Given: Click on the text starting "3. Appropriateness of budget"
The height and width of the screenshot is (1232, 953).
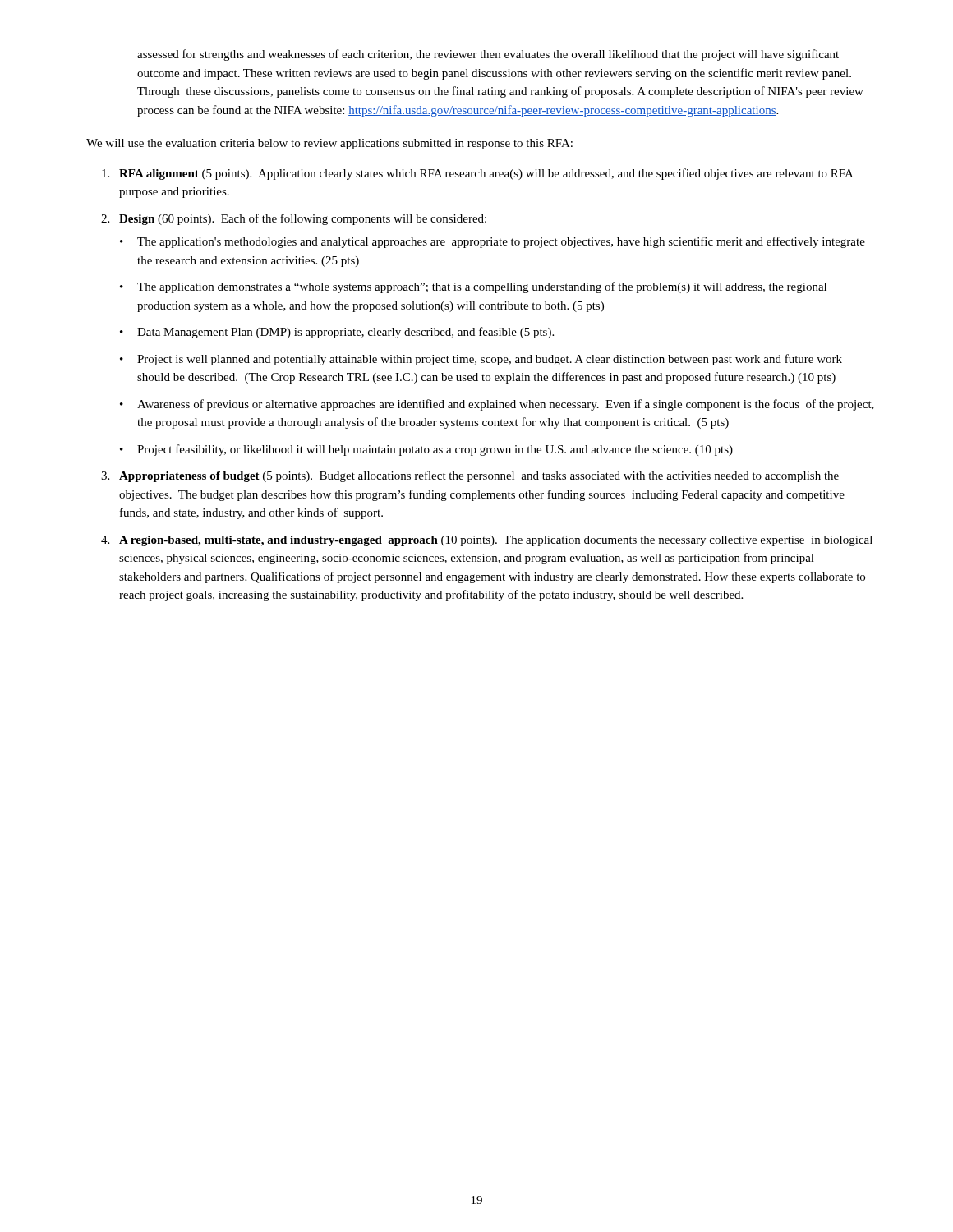Looking at the screenshot, I should (488, 494).
